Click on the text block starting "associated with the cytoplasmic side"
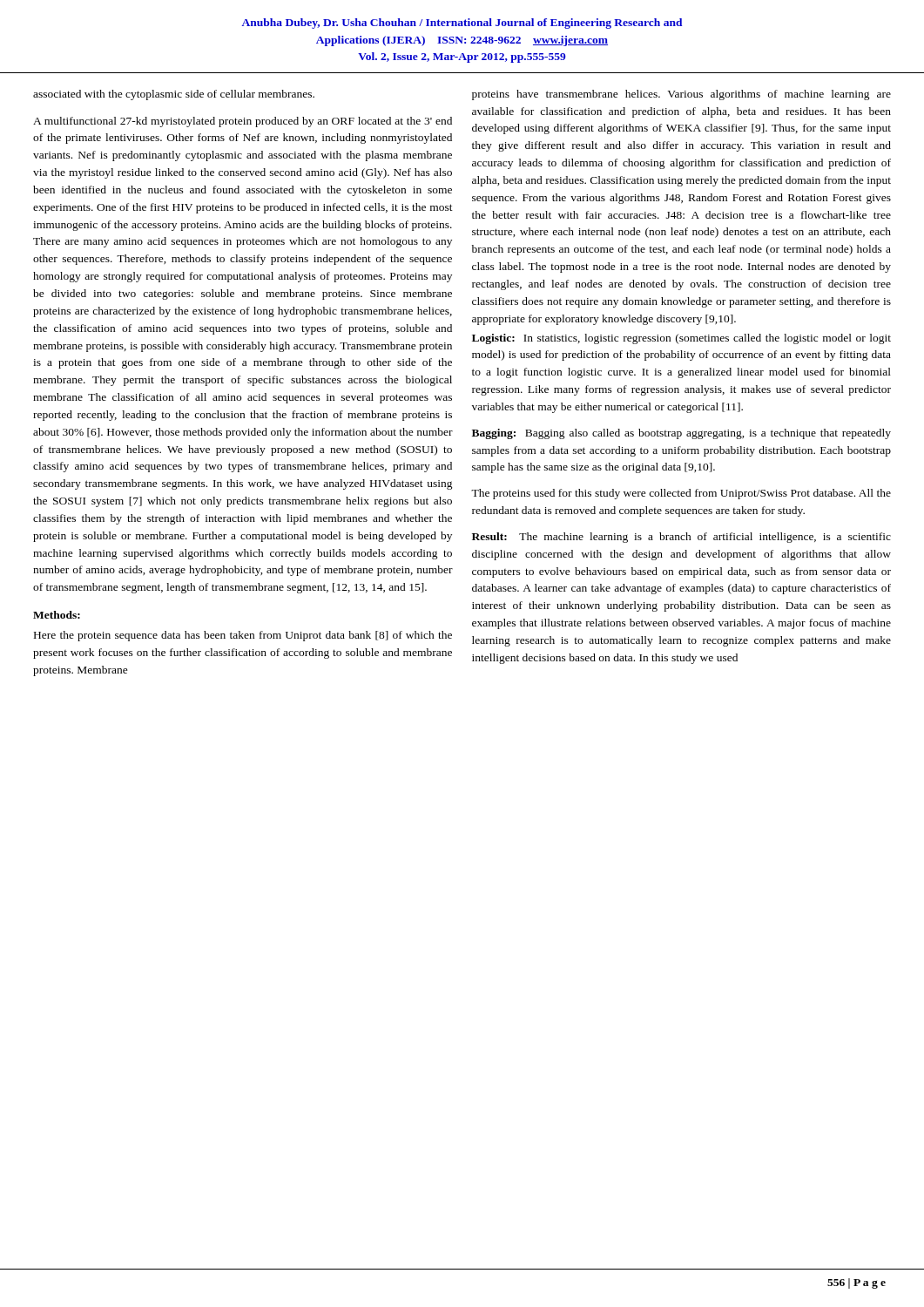 (x=243, y=94)
